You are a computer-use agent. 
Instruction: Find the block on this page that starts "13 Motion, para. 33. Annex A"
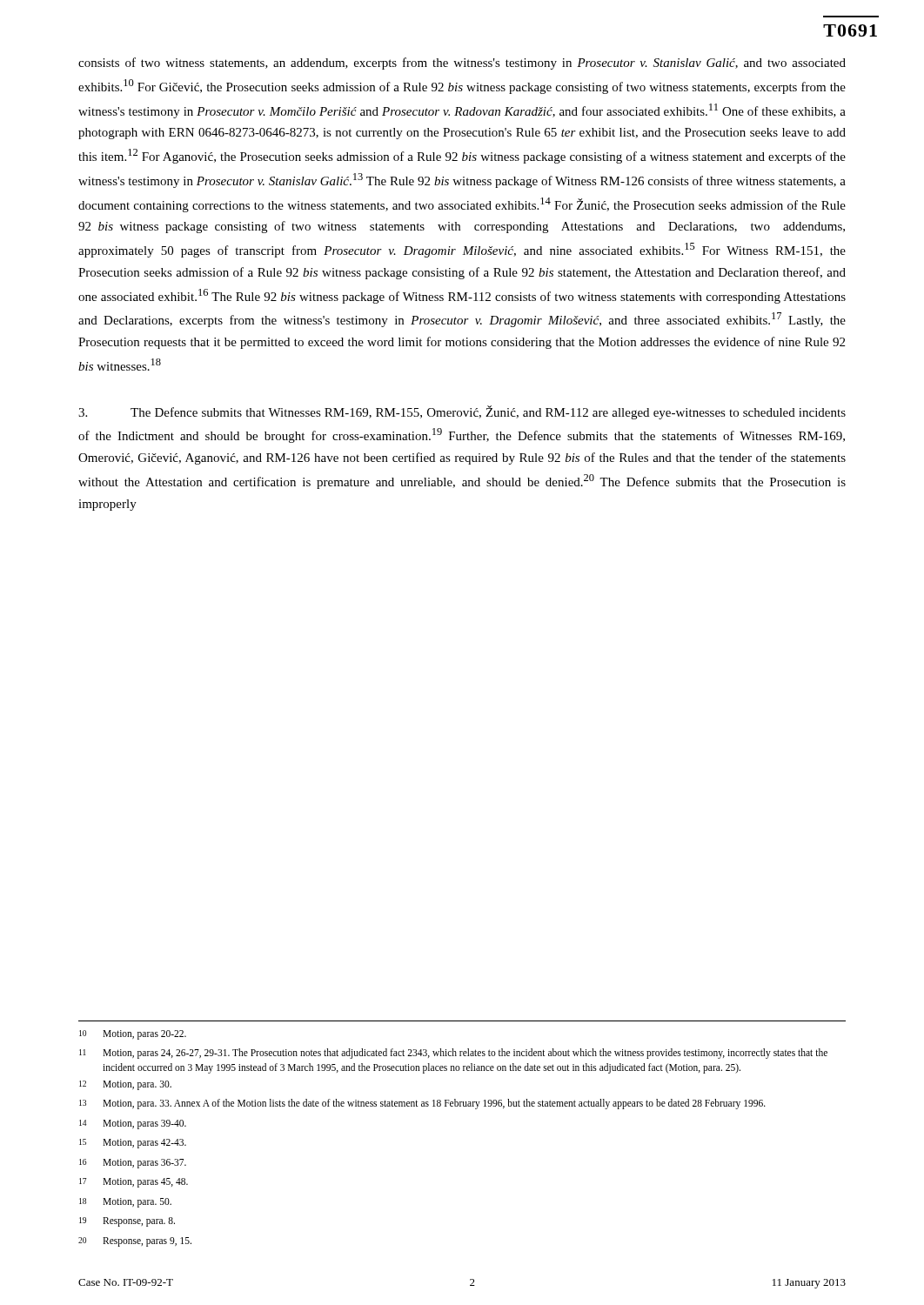[x=462, y=1105]
